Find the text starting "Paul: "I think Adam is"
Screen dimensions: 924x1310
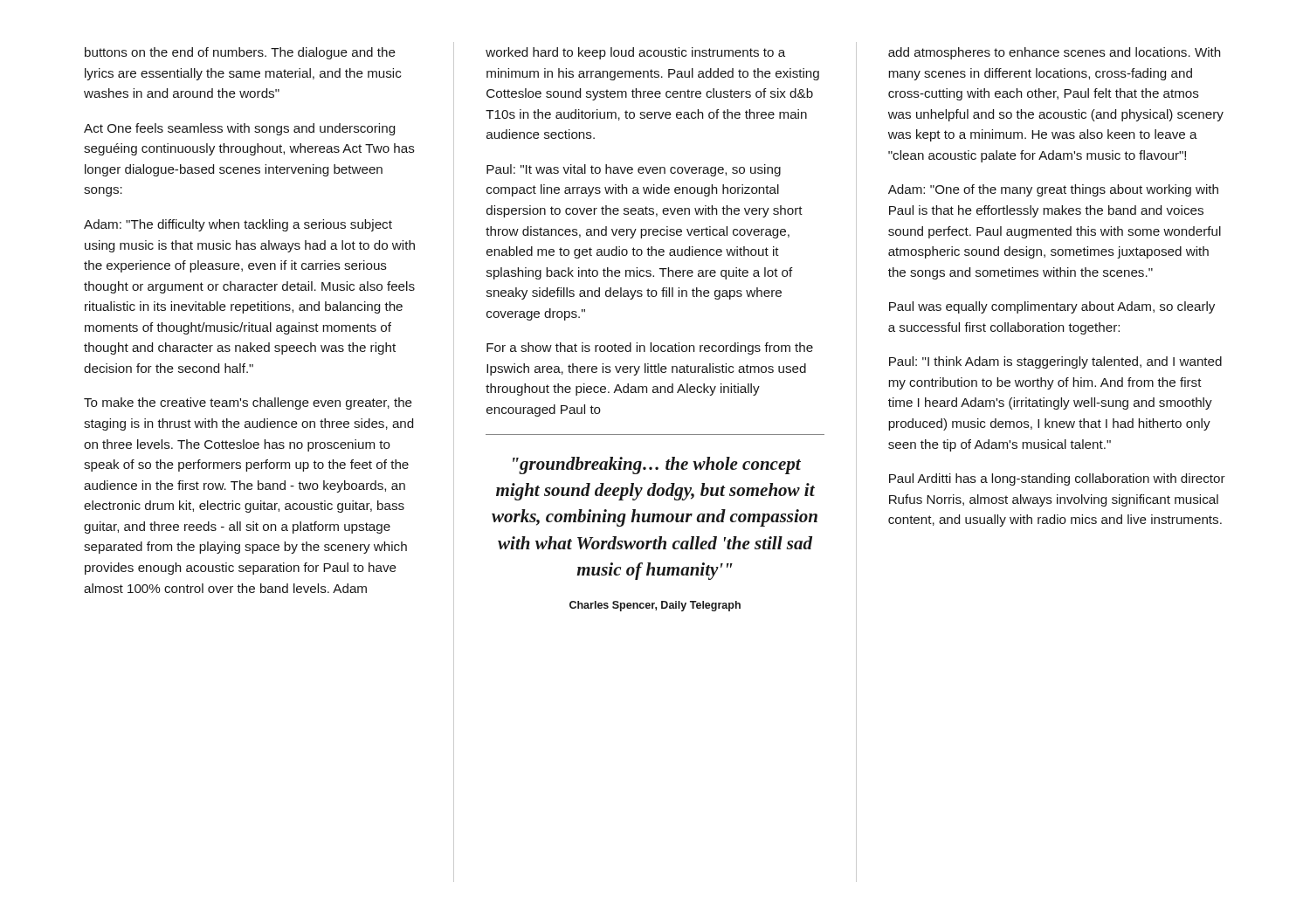click(x=1057, y=403)
